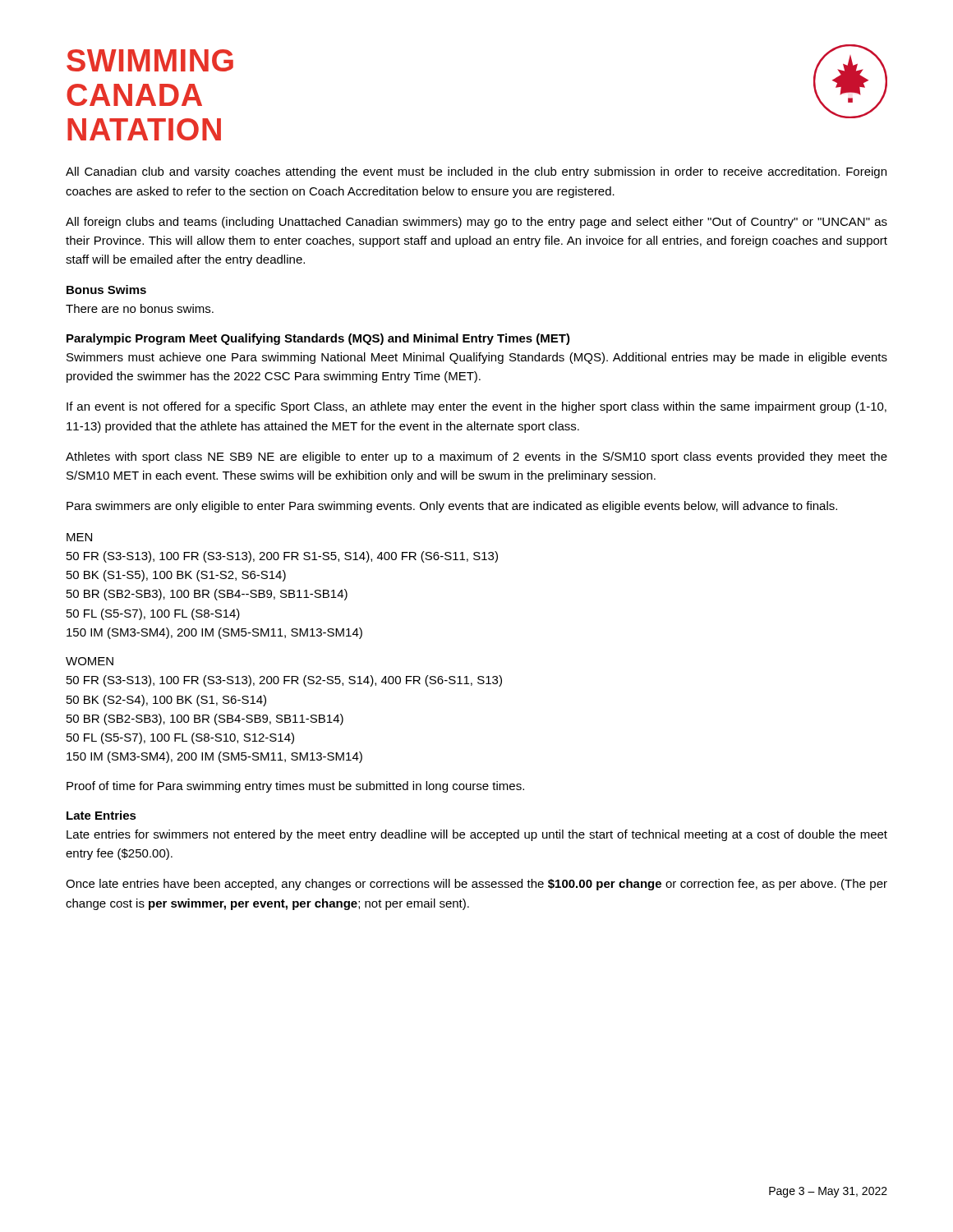The width and height of the screenshot is (953, 1232).
Task: Click on the text block that reads "Proof of time for Para swimming entry times"
Action: tap(296, 785)
